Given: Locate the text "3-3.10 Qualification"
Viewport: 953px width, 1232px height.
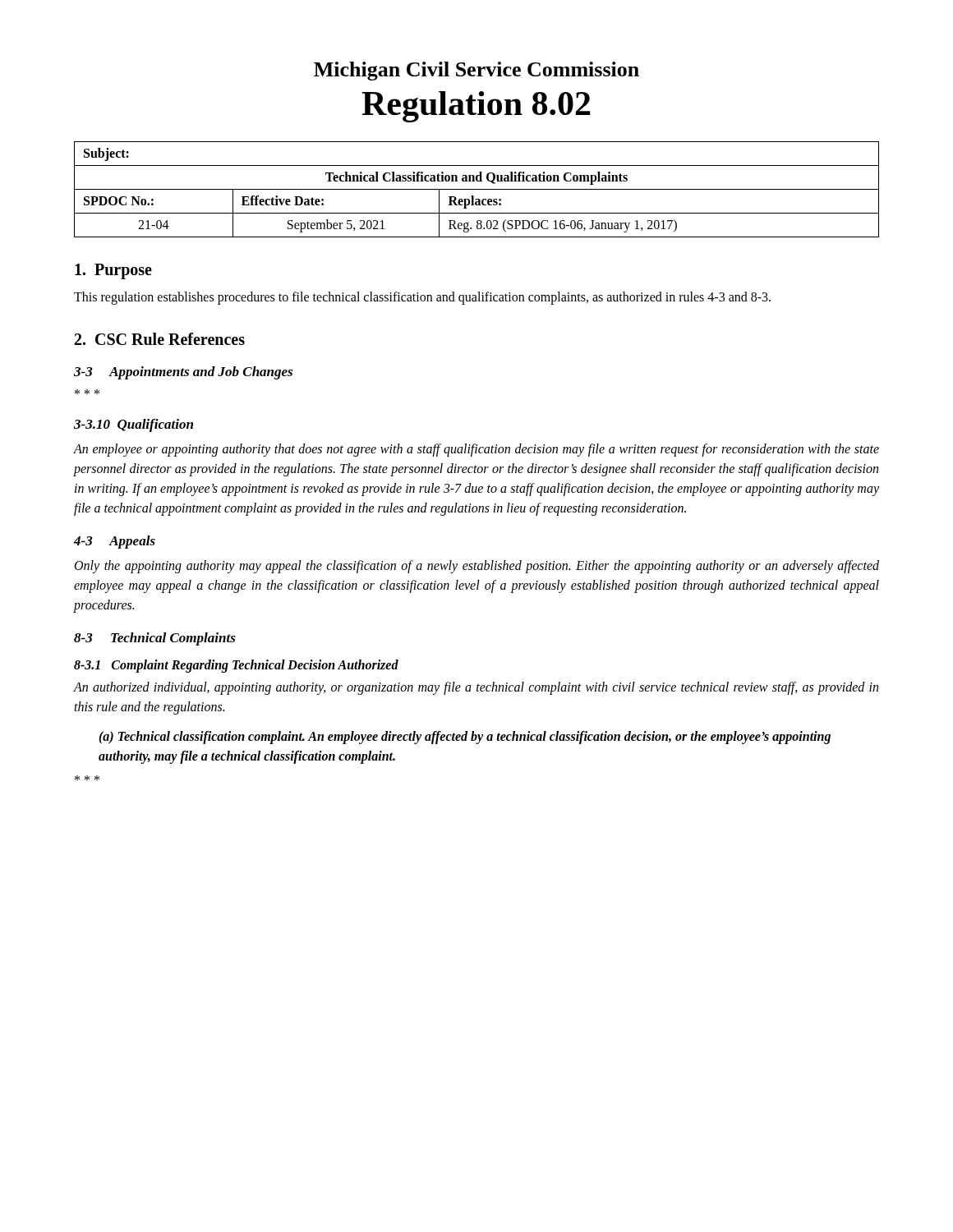Looking at the screenshot, I should coord(134,425).
